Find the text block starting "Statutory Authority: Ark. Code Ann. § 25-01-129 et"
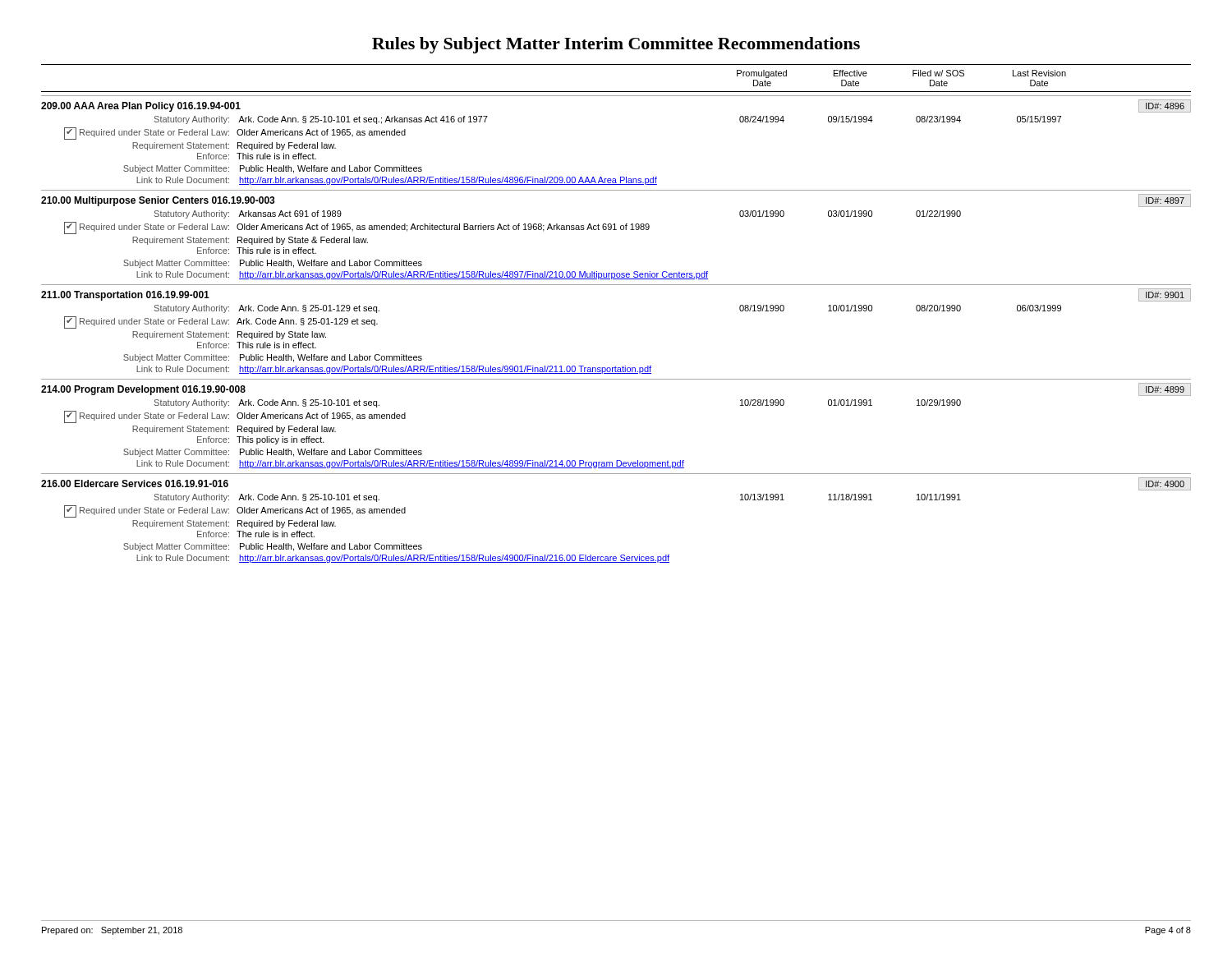1232x953 pixels. [197, 308]
